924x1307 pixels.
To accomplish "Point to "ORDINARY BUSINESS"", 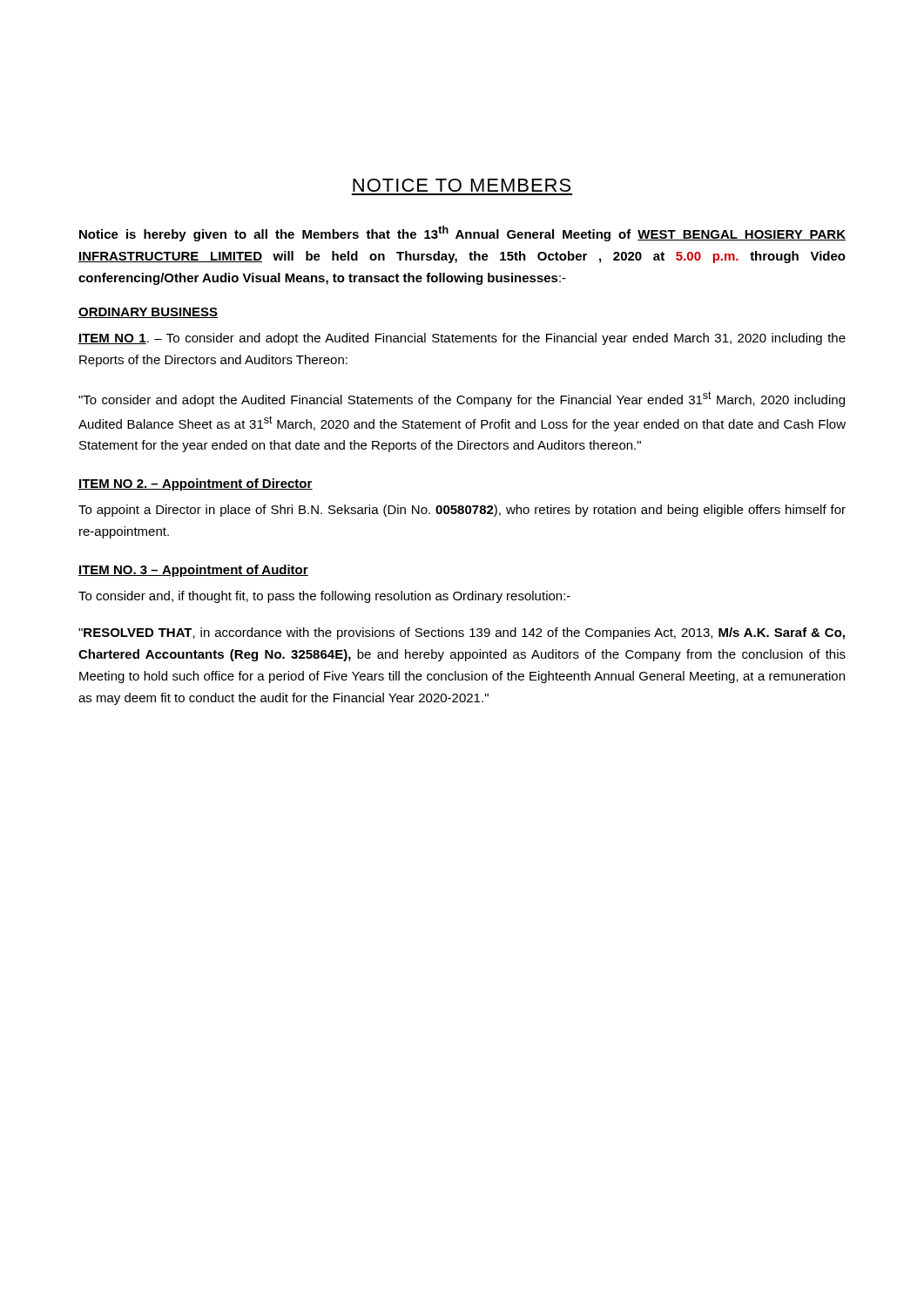I will tap(148, 312).
